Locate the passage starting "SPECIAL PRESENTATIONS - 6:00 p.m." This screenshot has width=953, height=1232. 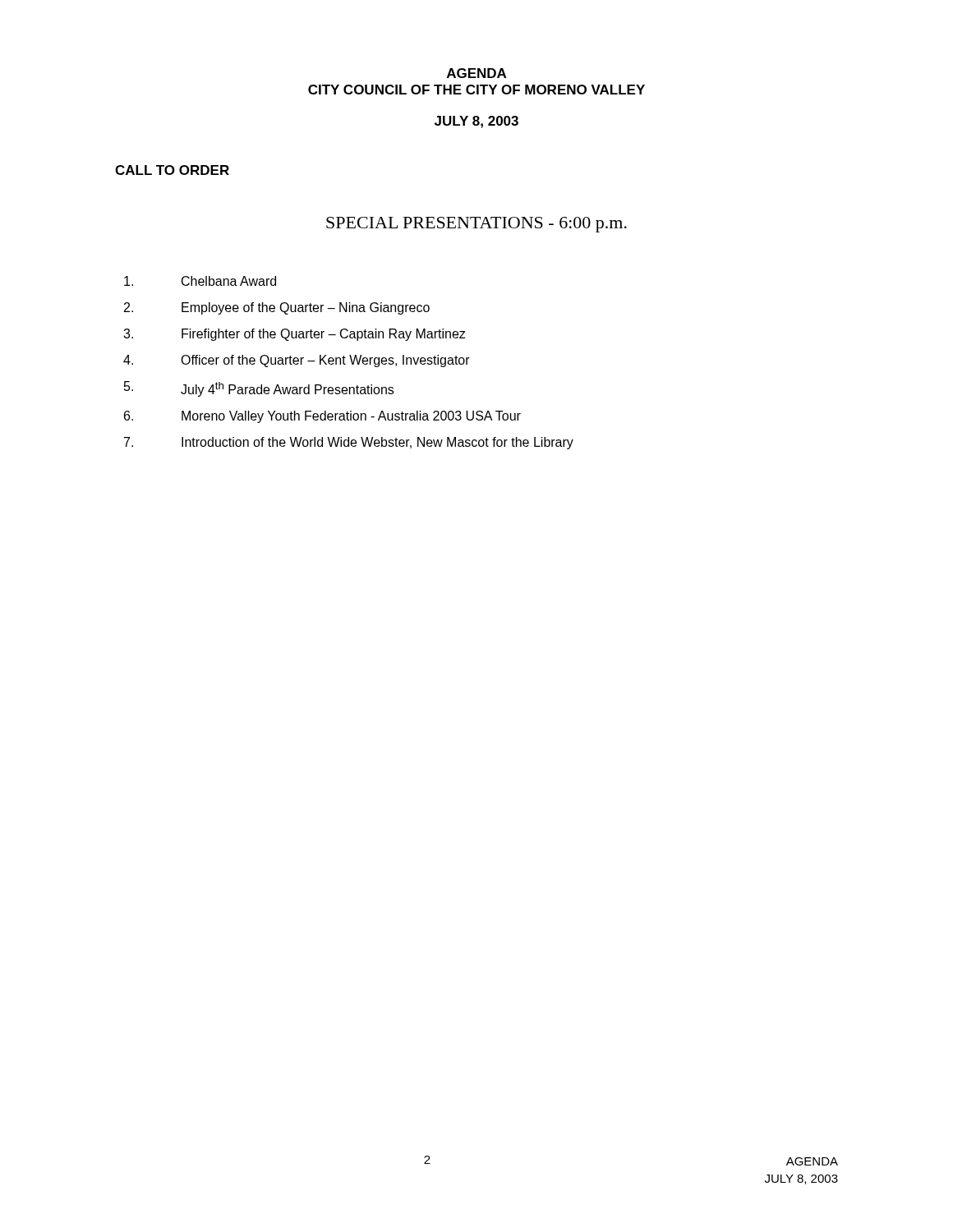click(476, 222)
